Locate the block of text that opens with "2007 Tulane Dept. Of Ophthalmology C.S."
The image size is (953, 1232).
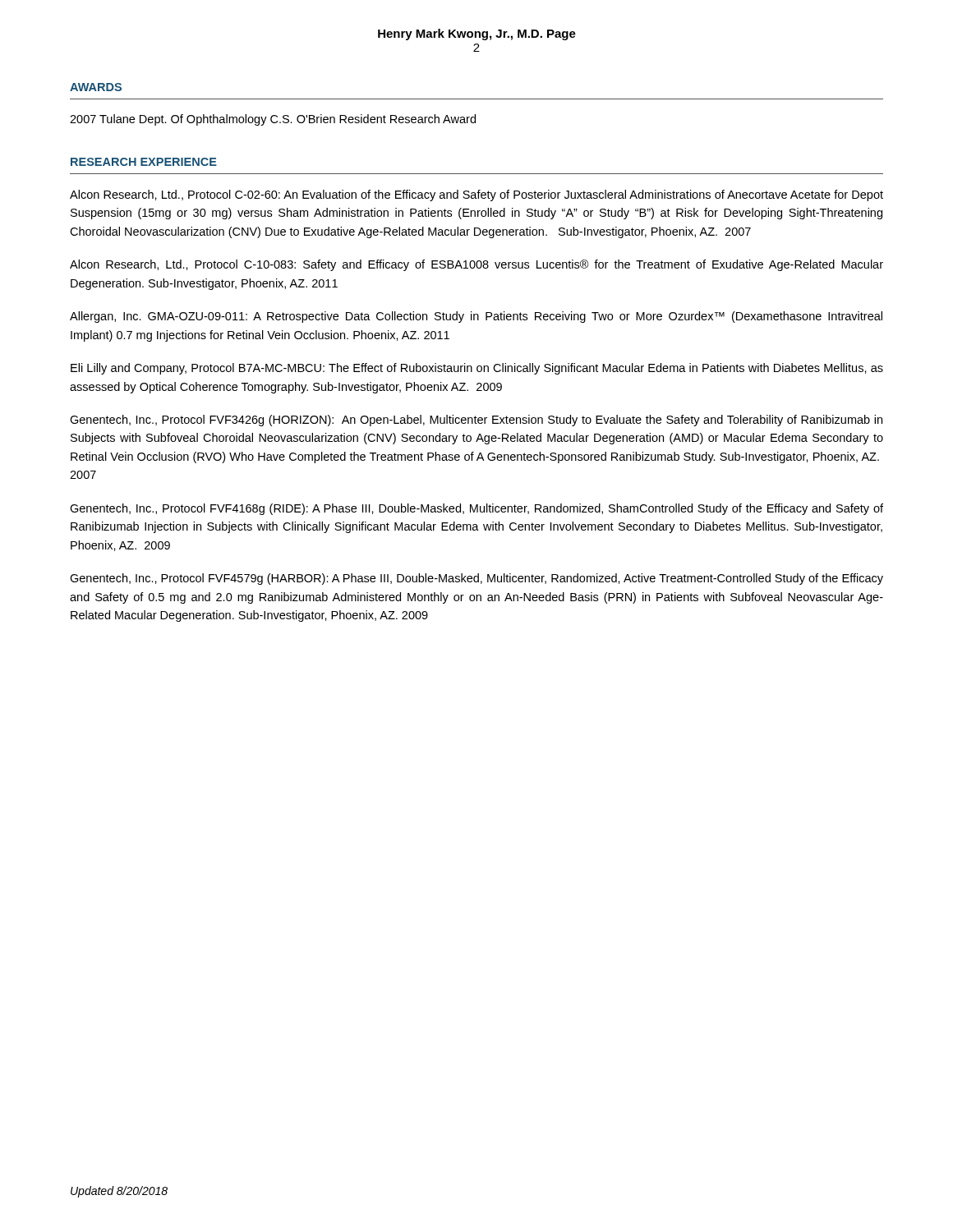[273, 119]
